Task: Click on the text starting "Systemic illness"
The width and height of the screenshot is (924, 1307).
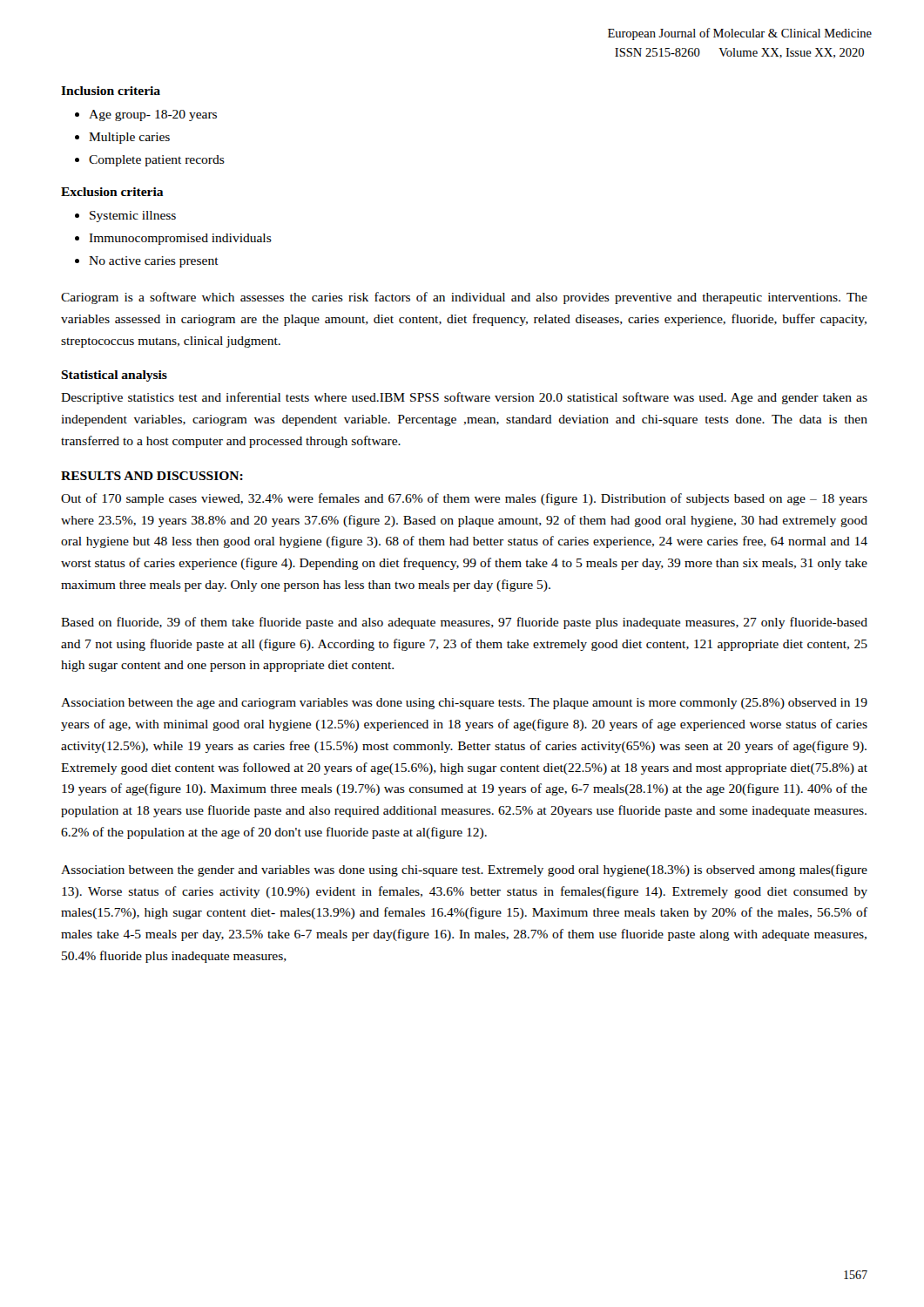Action: coord(133,215)
